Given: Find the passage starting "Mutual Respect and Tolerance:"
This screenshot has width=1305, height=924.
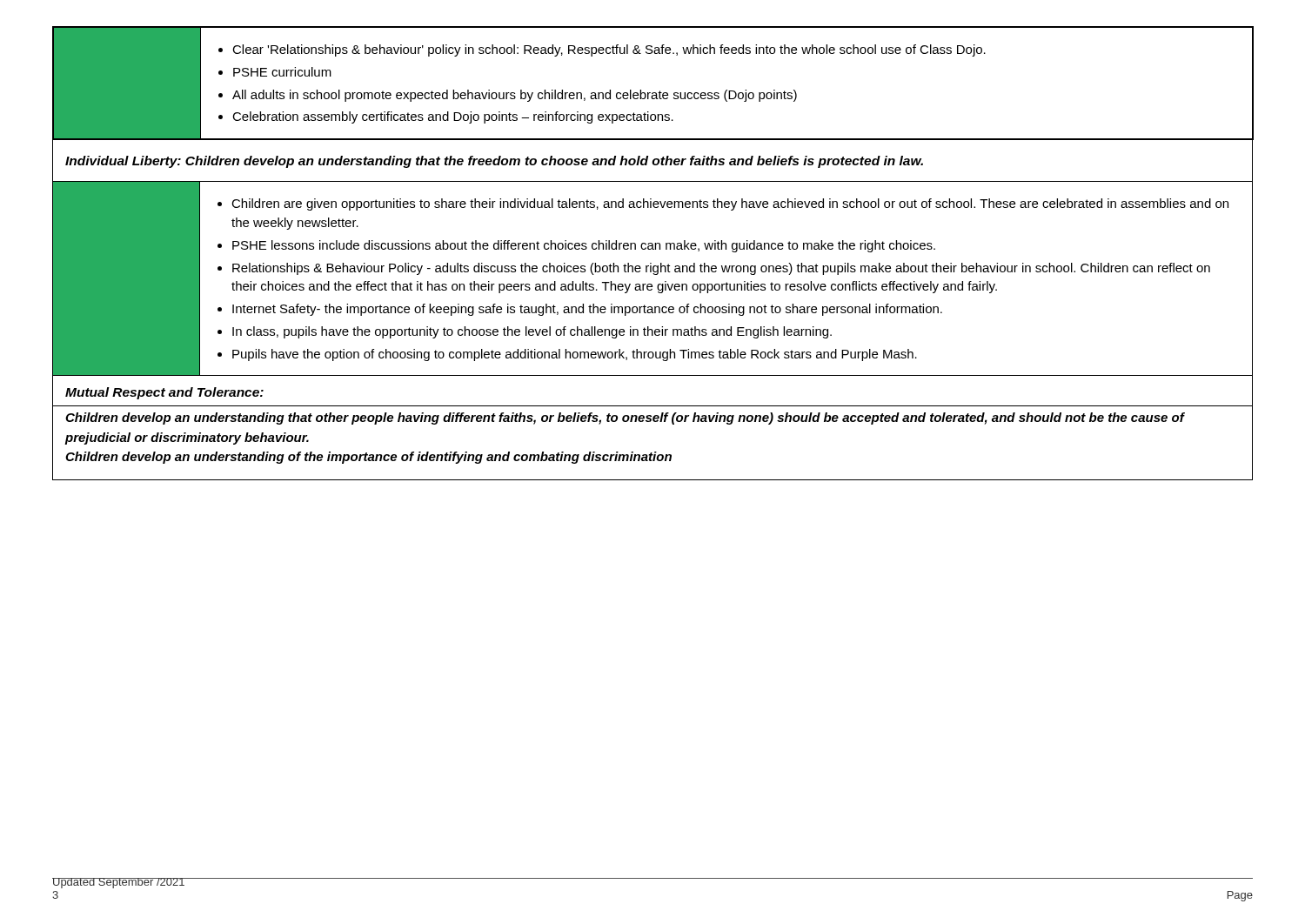Looking at the screenshot, I should [164, 393].
